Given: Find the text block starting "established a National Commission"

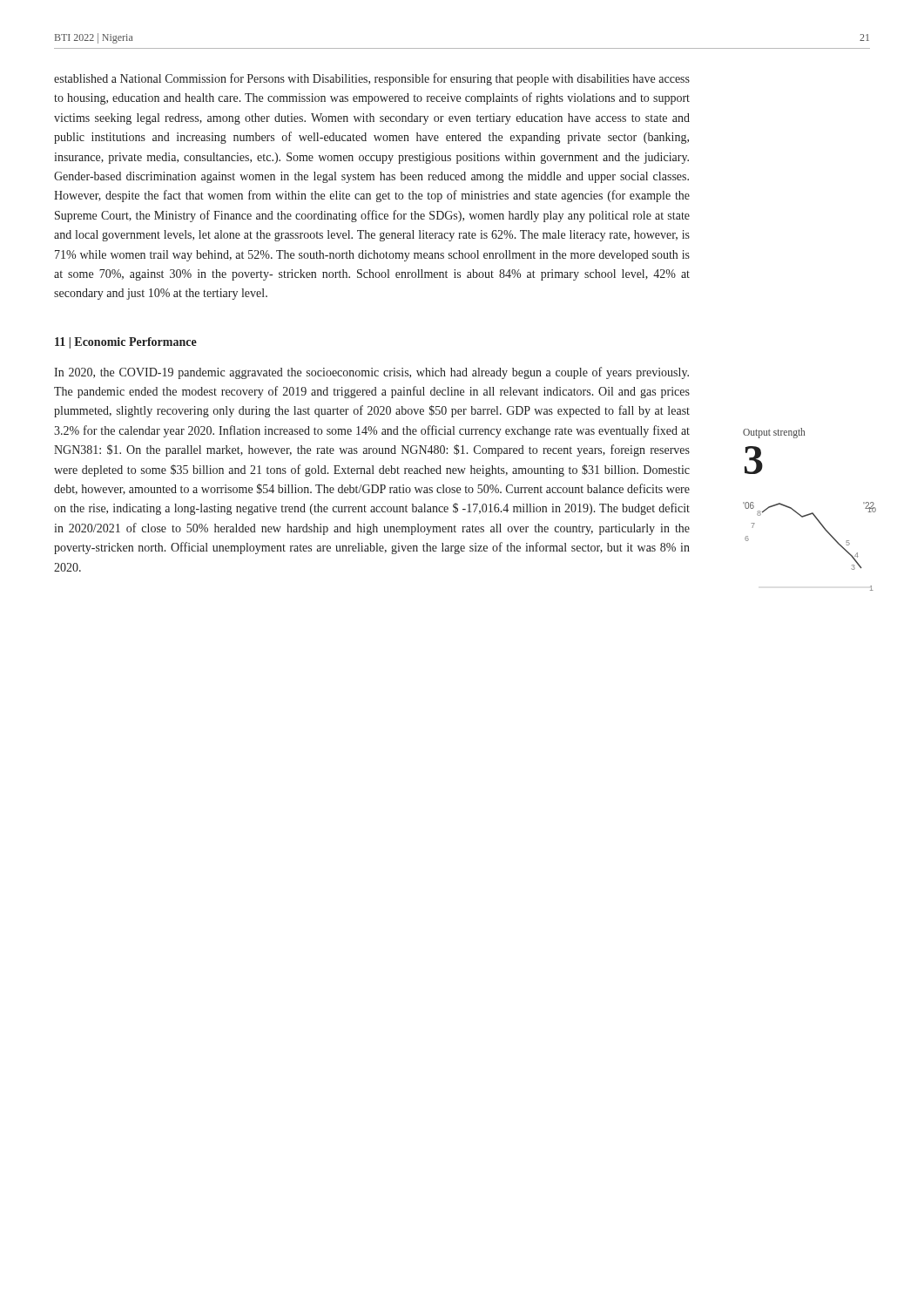Looking at the screenshot, I should tap(372, 186).
